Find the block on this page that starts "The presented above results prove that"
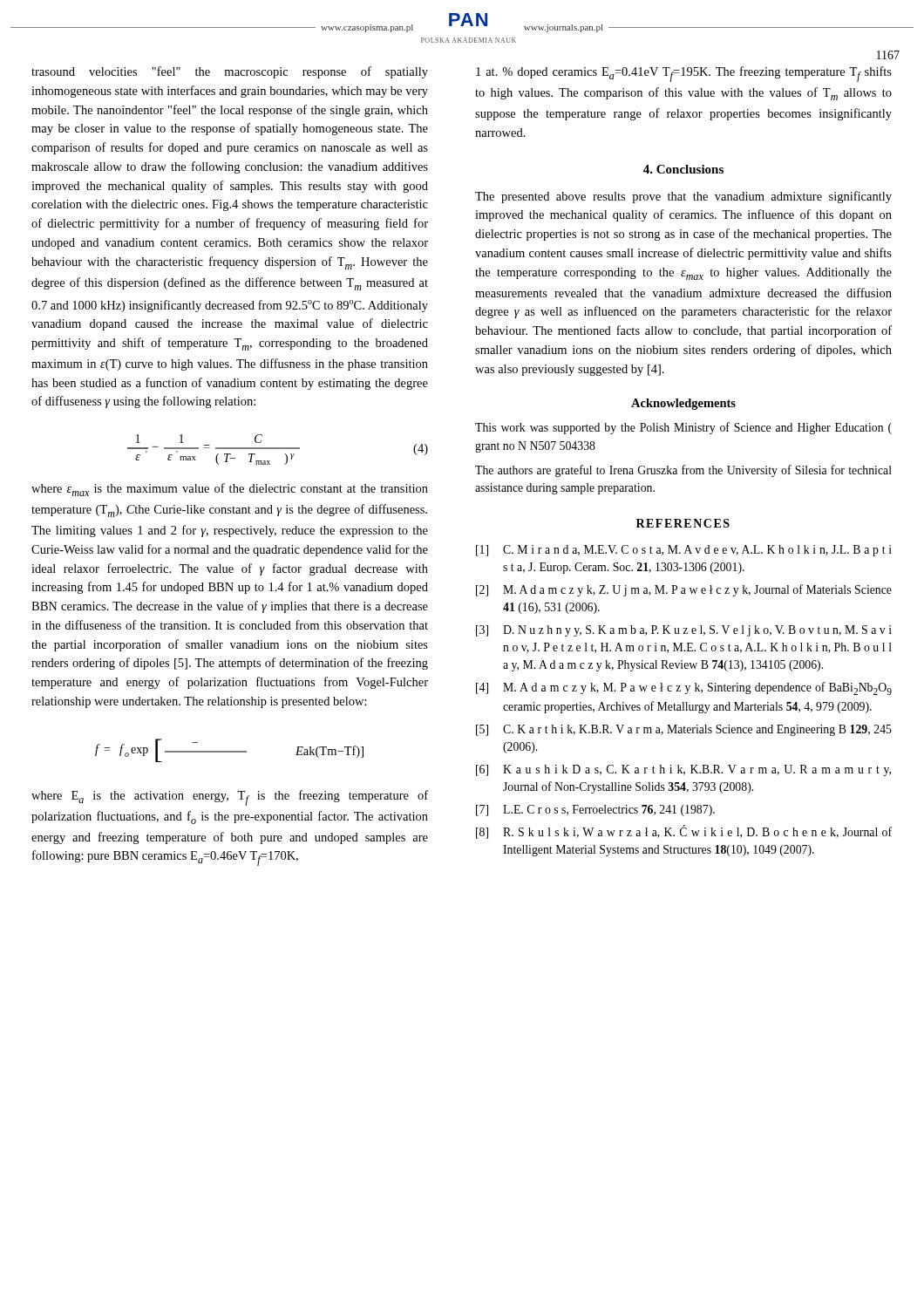924x1308 pixels. click(683, 283)
